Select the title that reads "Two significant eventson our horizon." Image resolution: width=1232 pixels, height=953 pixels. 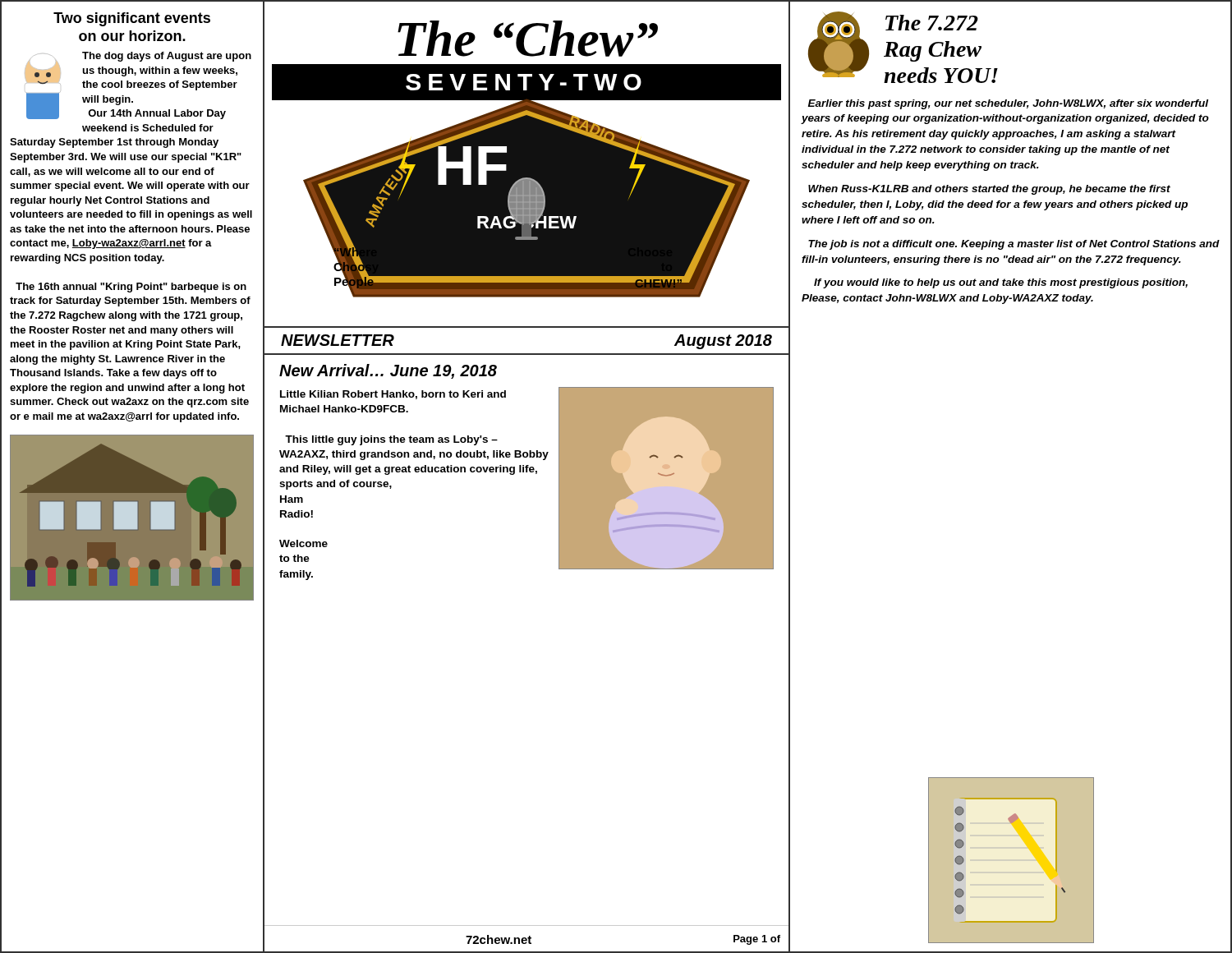[132, 27]
